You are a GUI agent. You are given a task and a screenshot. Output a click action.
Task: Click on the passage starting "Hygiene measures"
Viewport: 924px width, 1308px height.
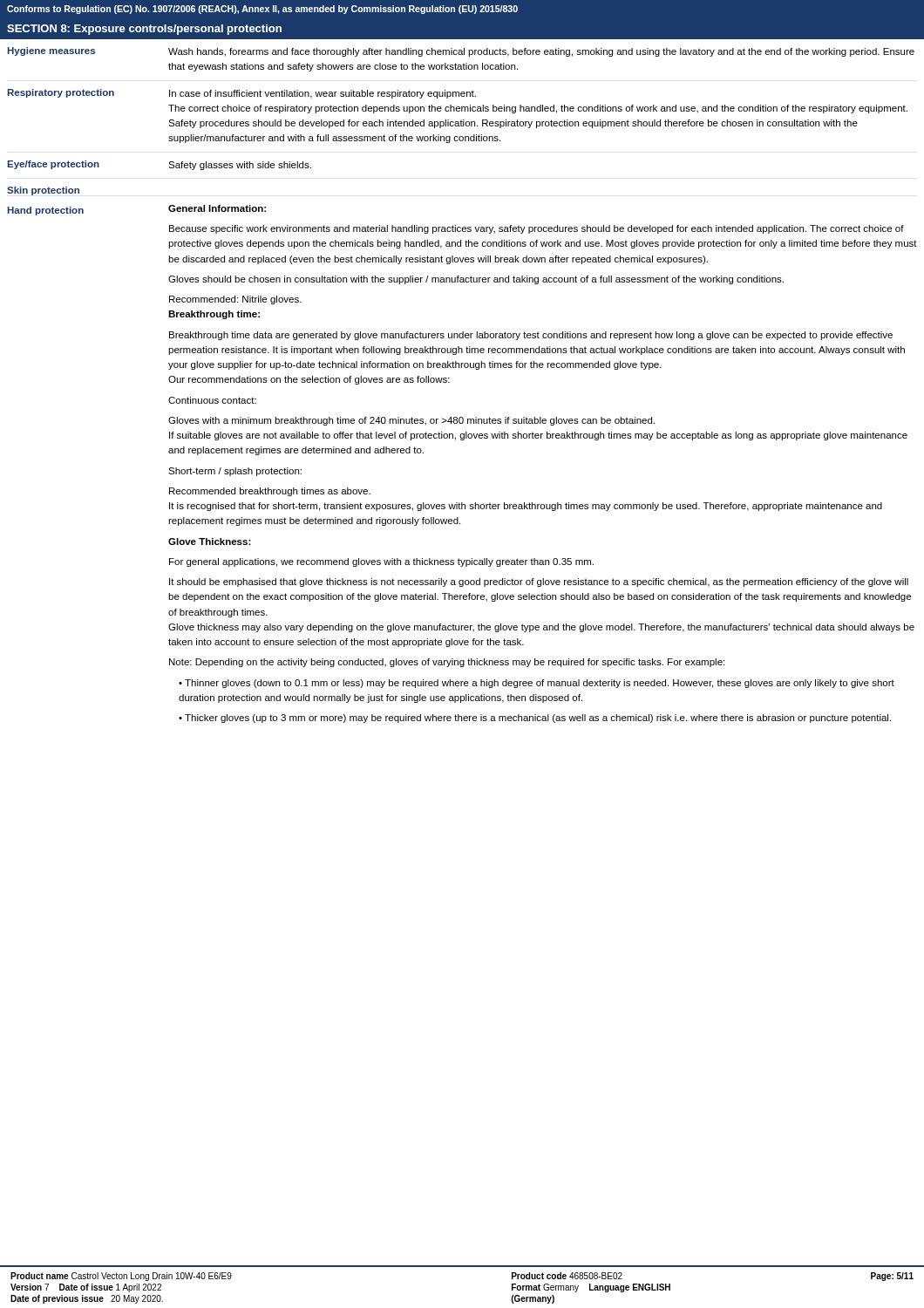[x=51, y=51]
